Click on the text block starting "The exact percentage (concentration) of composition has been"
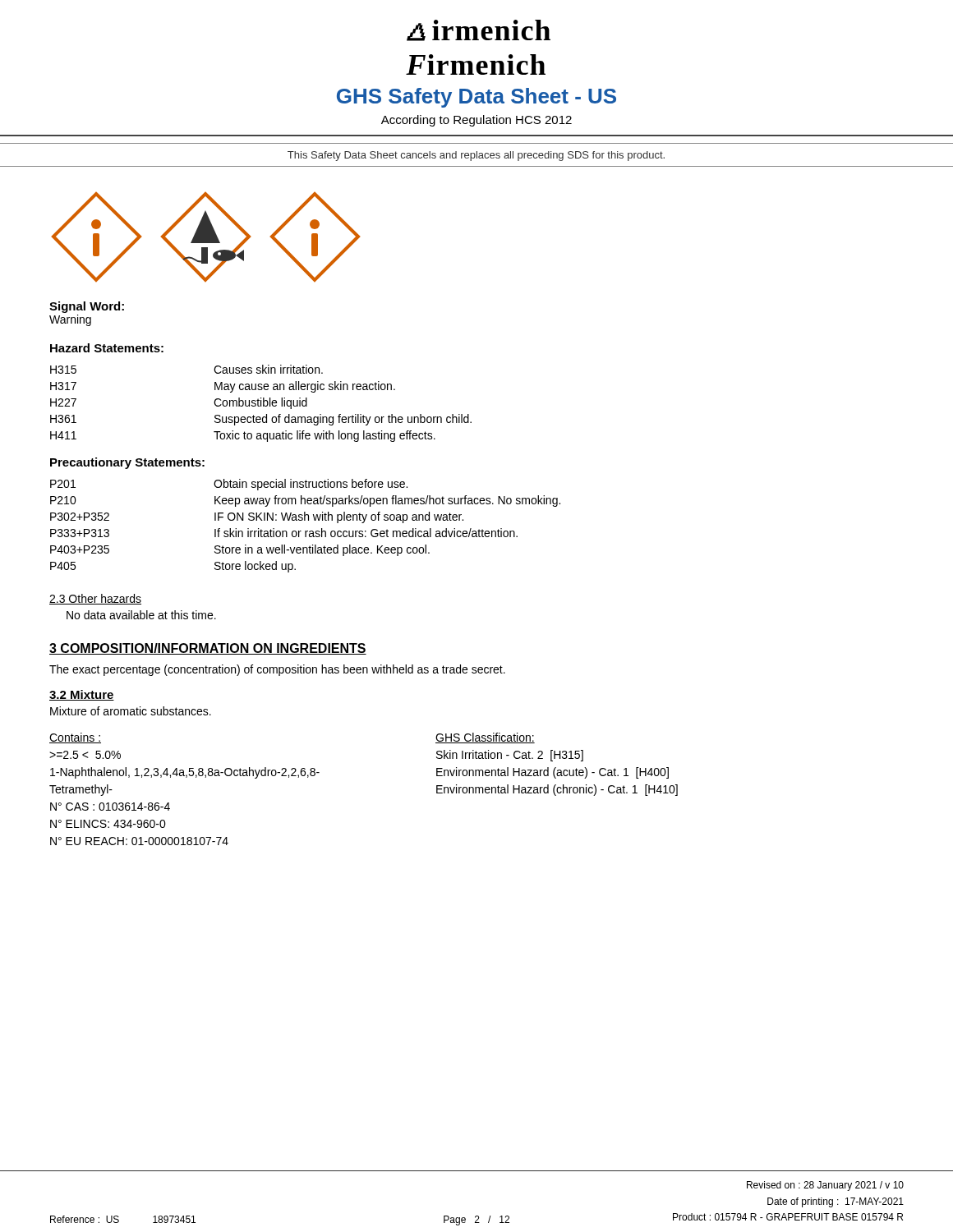 point(278,669)
